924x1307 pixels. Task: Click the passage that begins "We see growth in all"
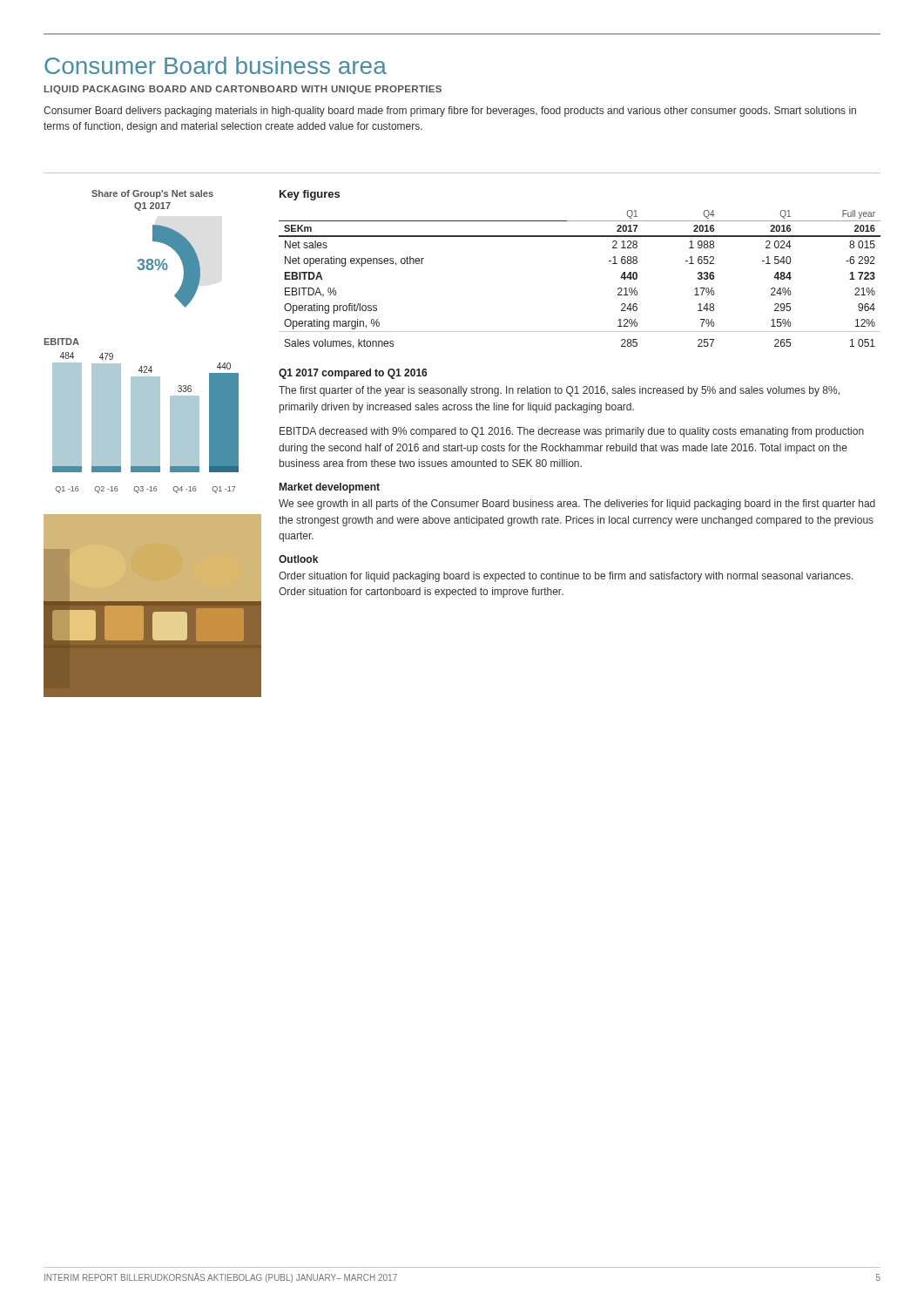coord(577,520)
